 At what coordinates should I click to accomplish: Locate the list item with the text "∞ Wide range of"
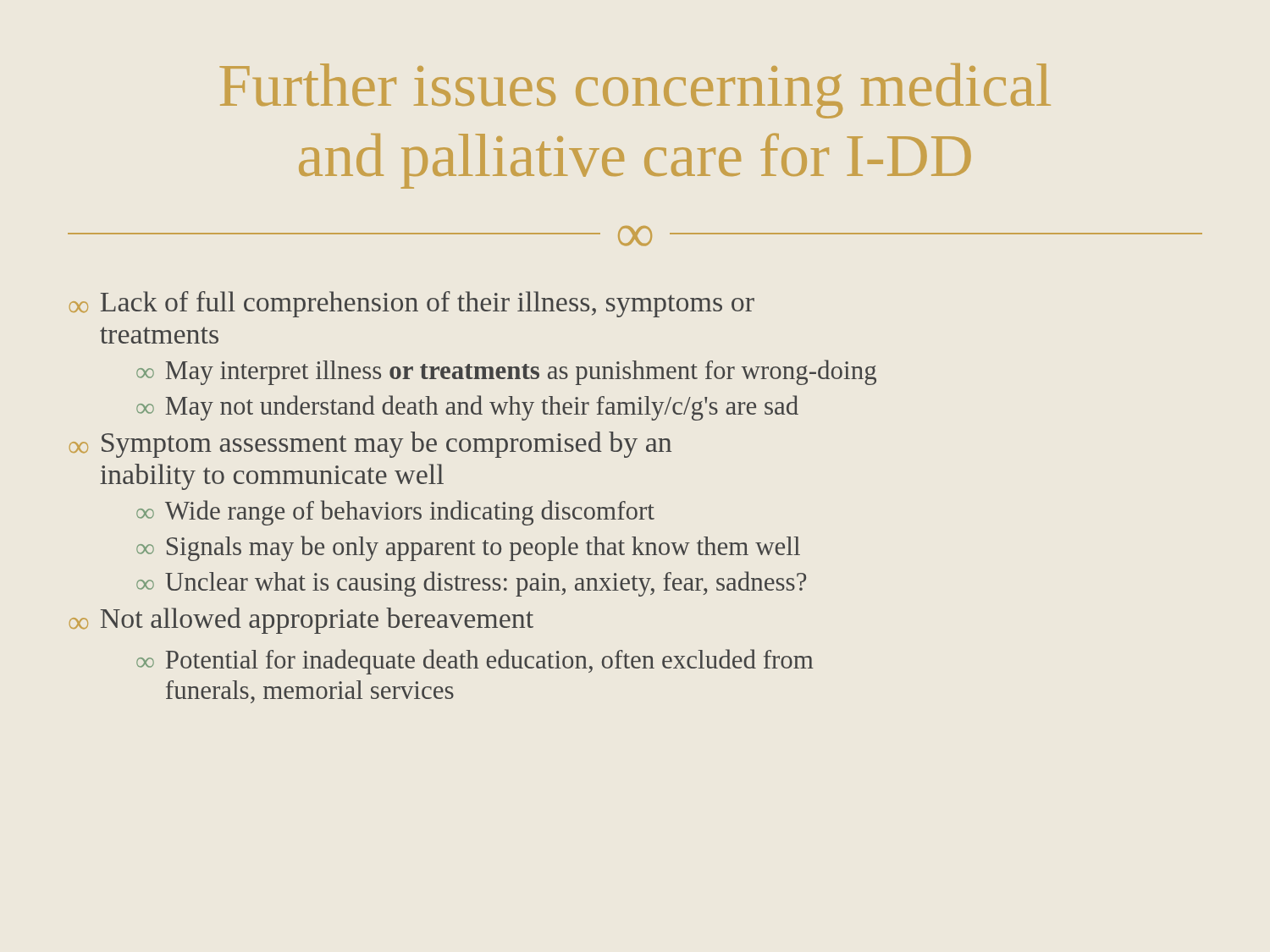coord(395,513)
